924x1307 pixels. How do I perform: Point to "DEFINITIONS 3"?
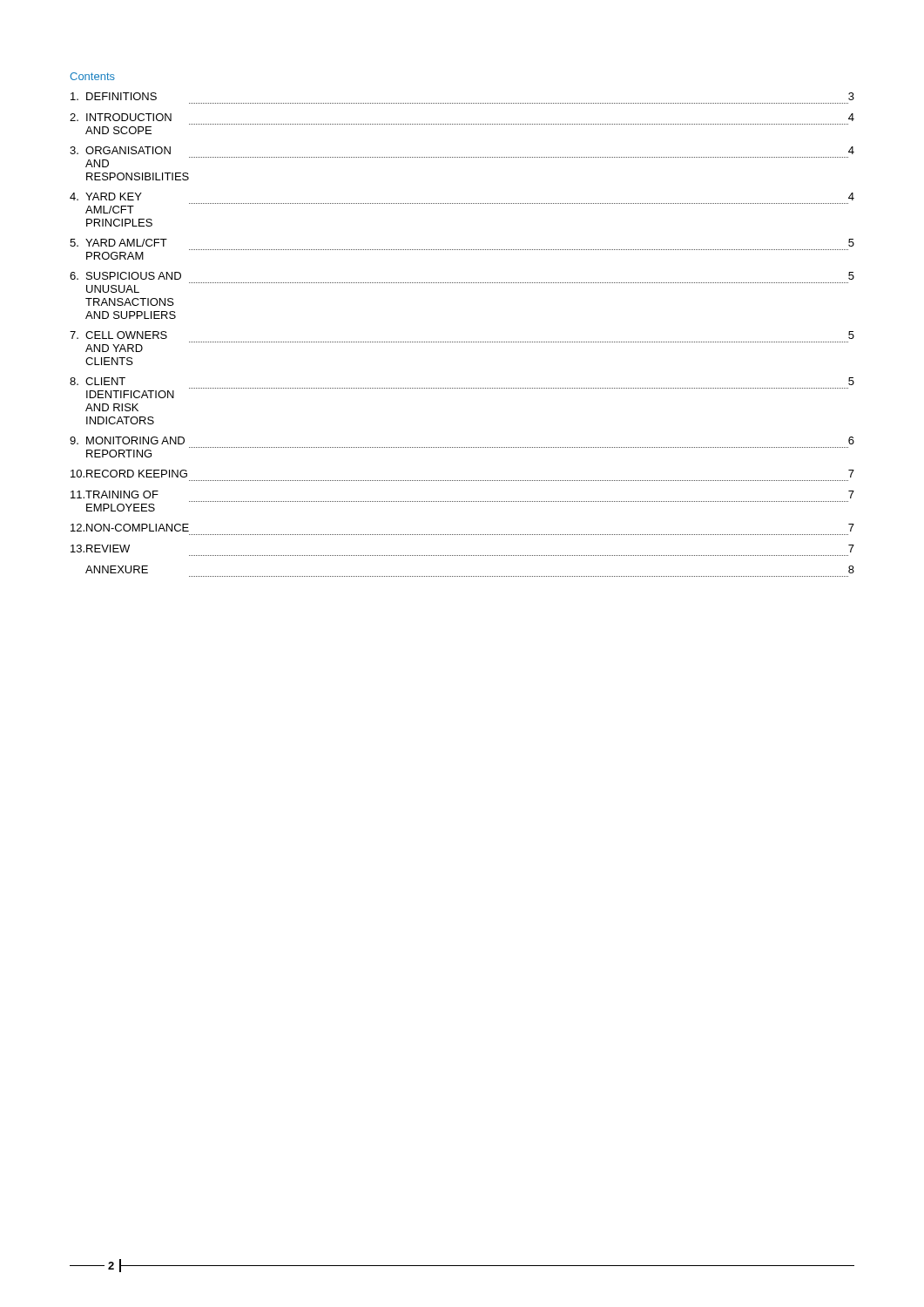point(462,97)
